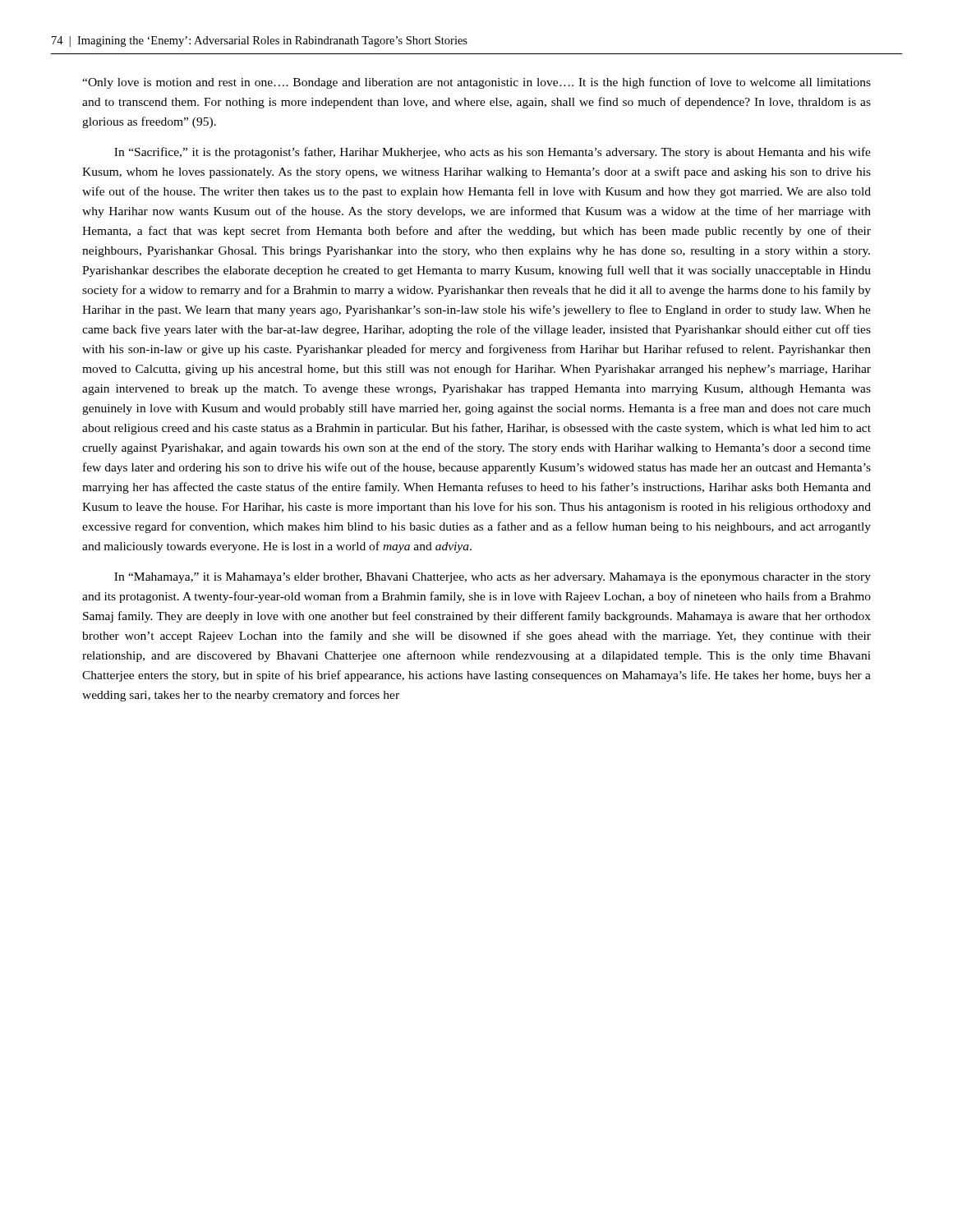Click on the text block with the text "In “Mahamaya,” it is Mahamaya’s"
The height and width of the screenshot is (1232, 953).
pos(476,636)
